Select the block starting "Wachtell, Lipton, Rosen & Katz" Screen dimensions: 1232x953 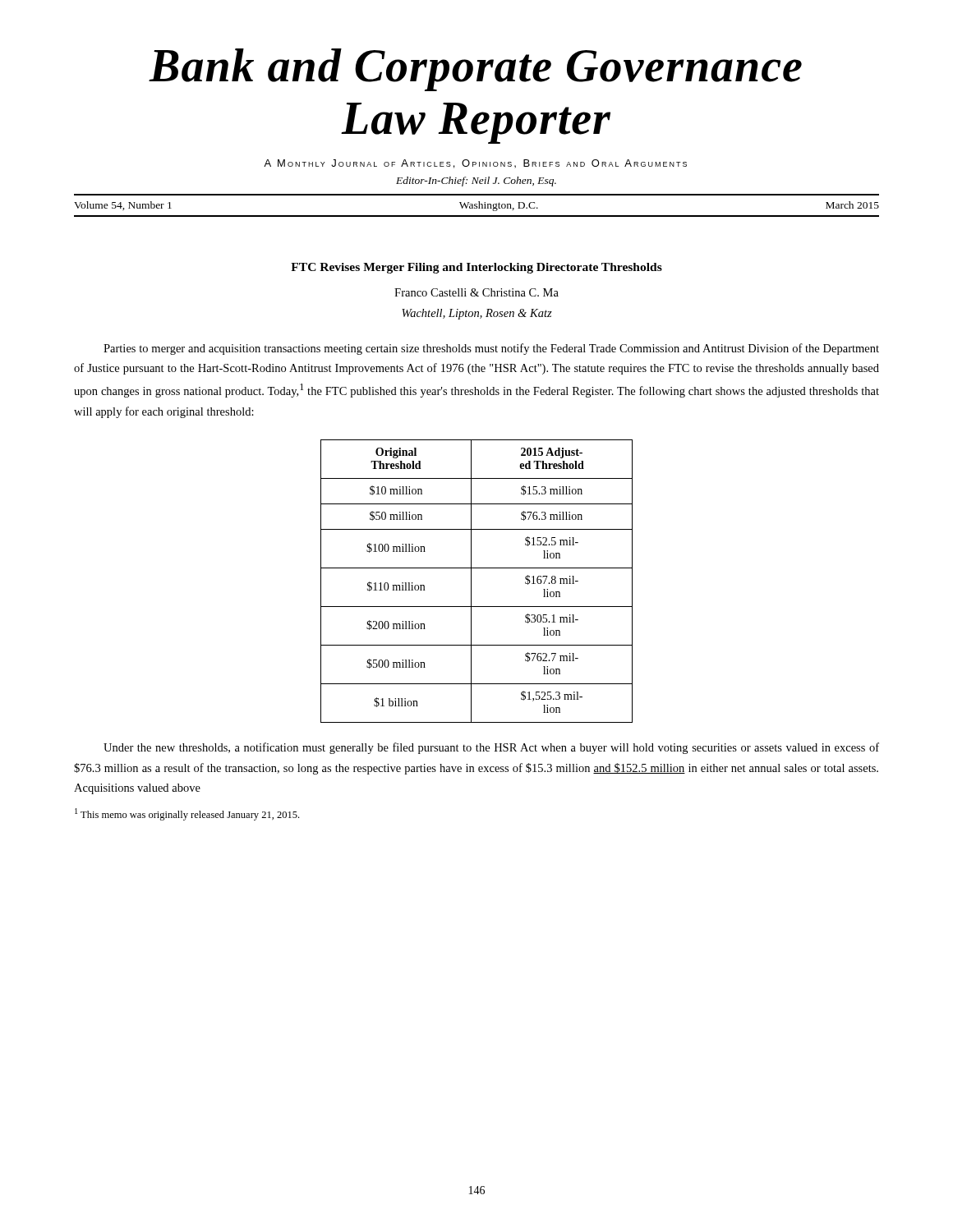point(476,313)
